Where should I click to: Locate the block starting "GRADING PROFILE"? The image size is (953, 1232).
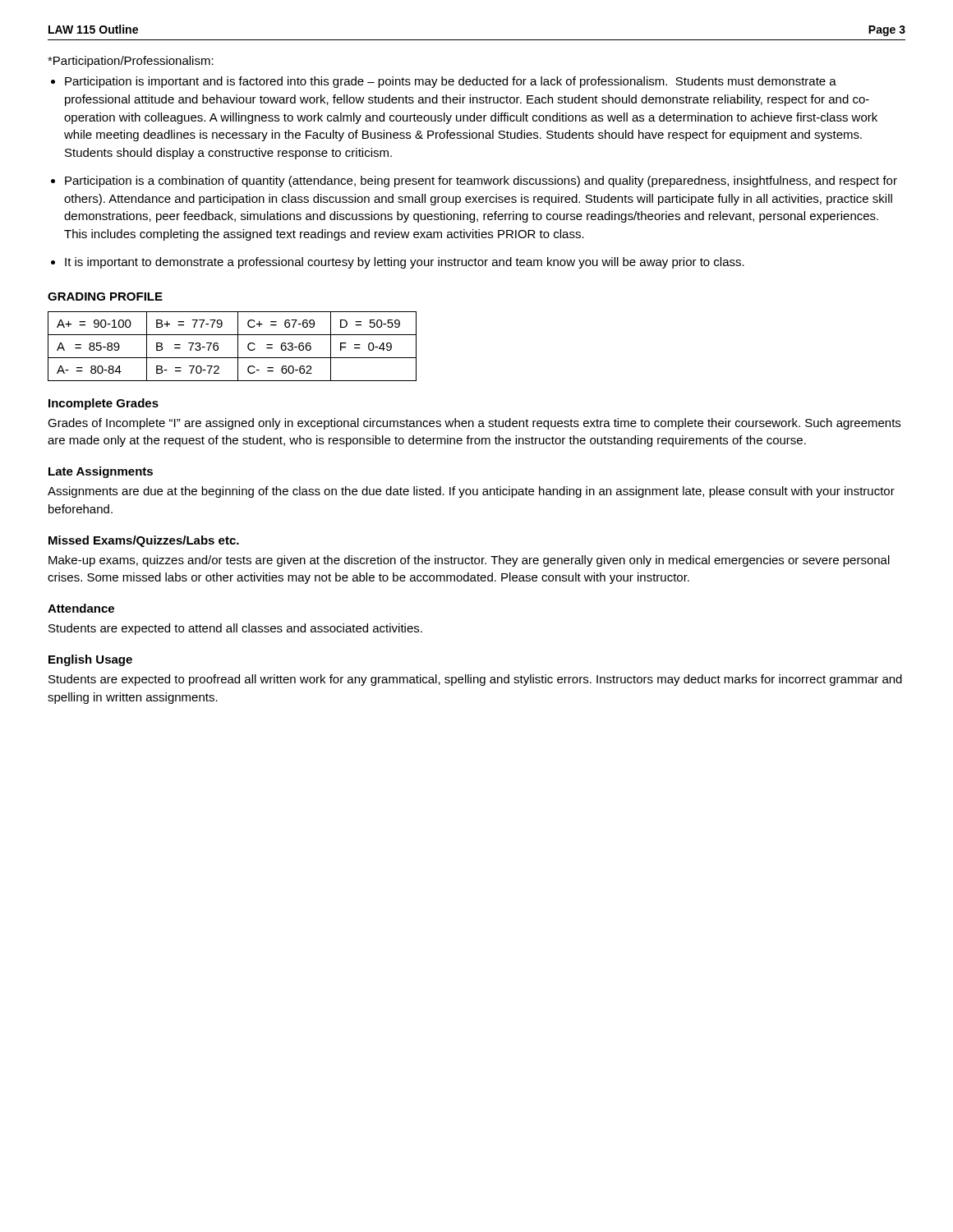105,296
